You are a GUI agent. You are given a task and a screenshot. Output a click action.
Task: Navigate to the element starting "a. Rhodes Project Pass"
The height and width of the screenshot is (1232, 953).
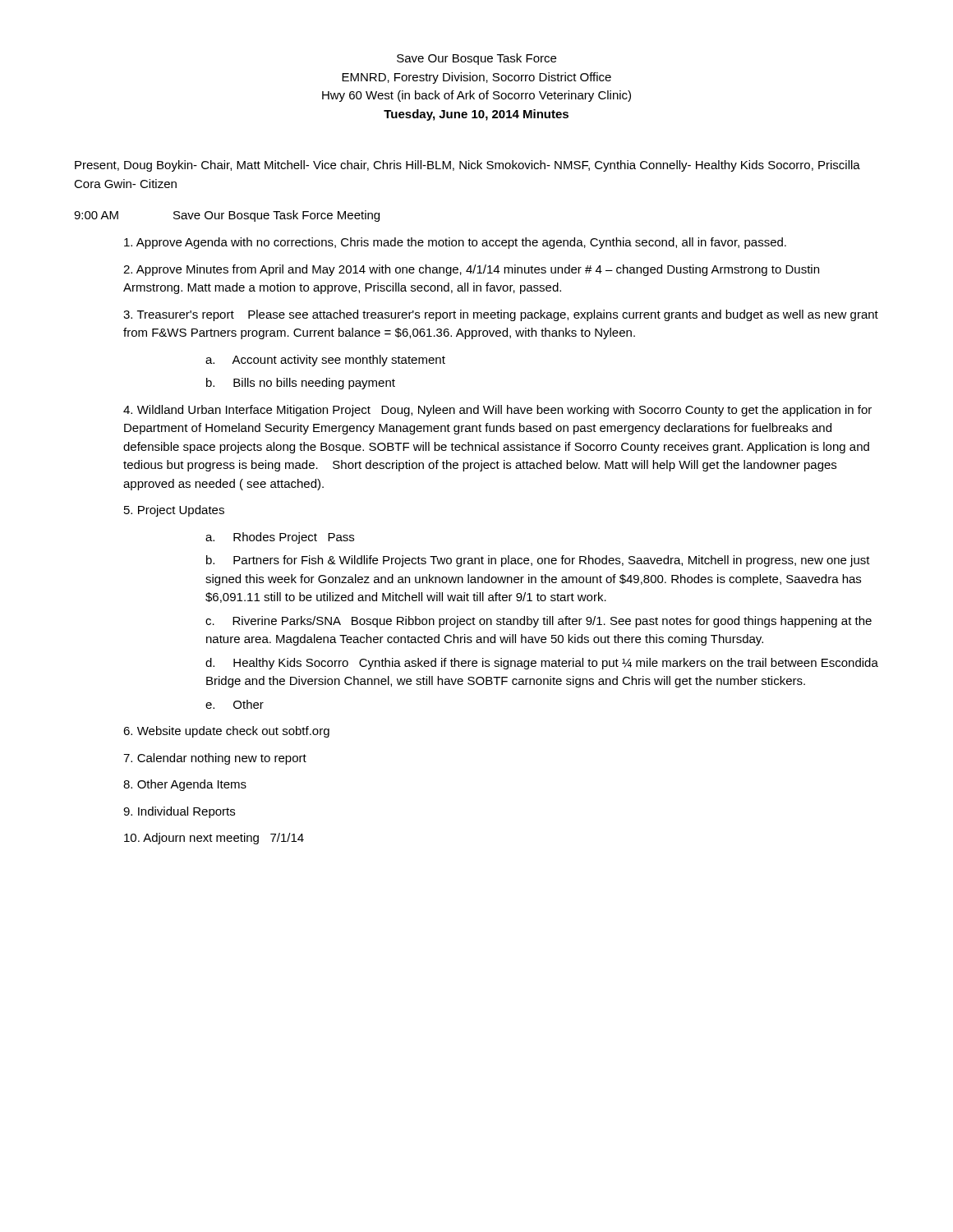(280, 536)
